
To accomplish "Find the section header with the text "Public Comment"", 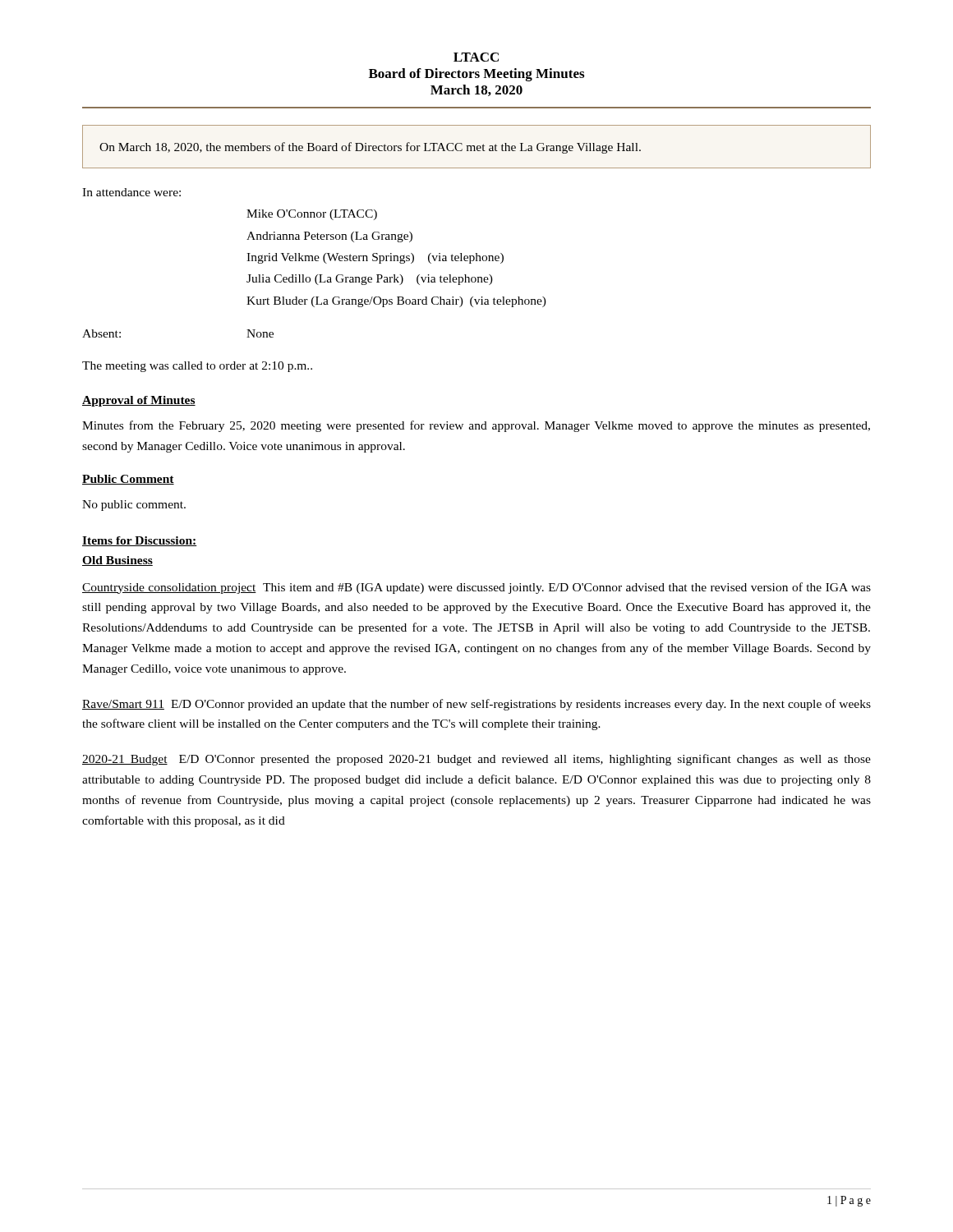I will coord(128,478).
